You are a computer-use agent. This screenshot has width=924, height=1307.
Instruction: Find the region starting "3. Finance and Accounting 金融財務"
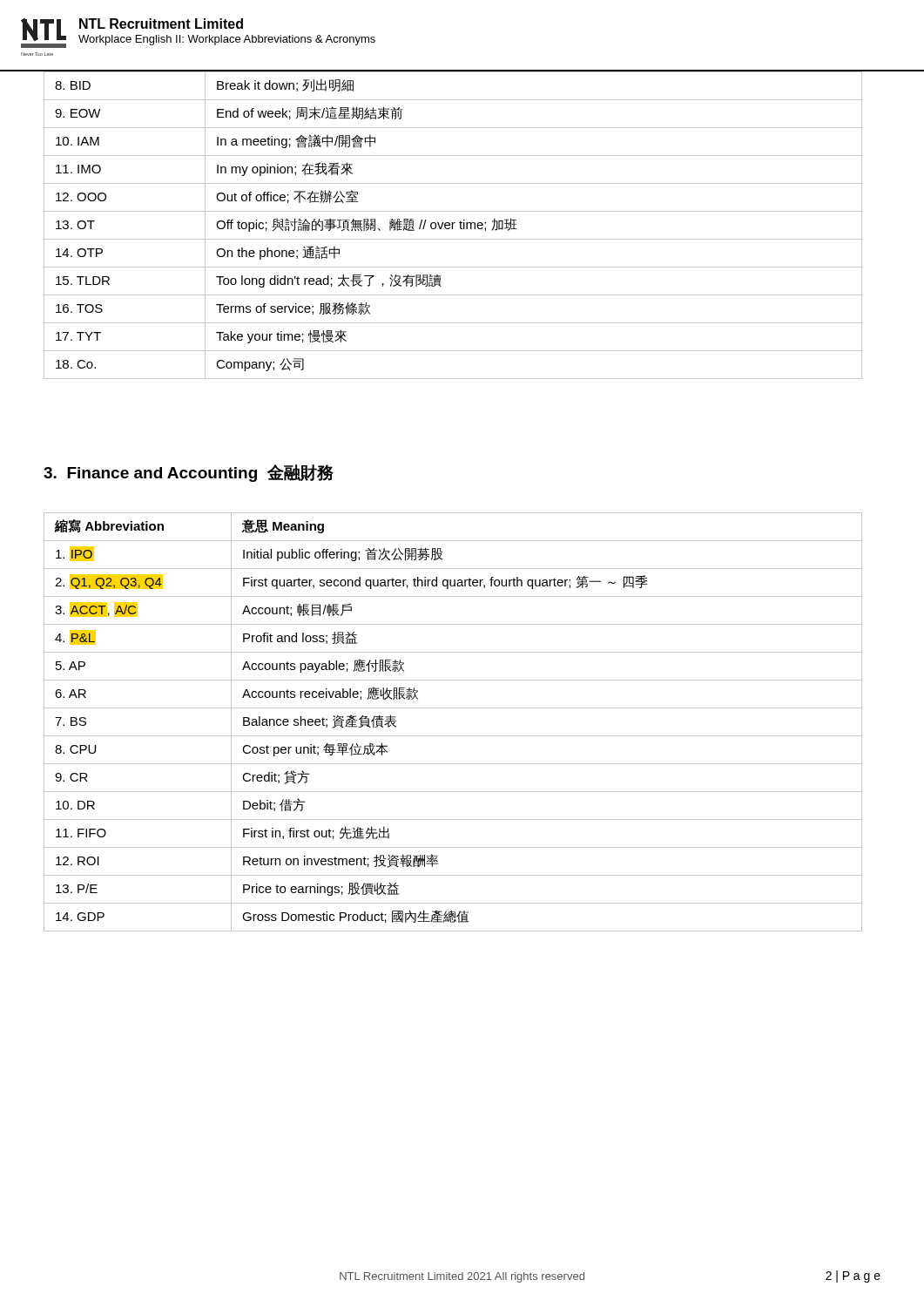click(x=189, y=473)
